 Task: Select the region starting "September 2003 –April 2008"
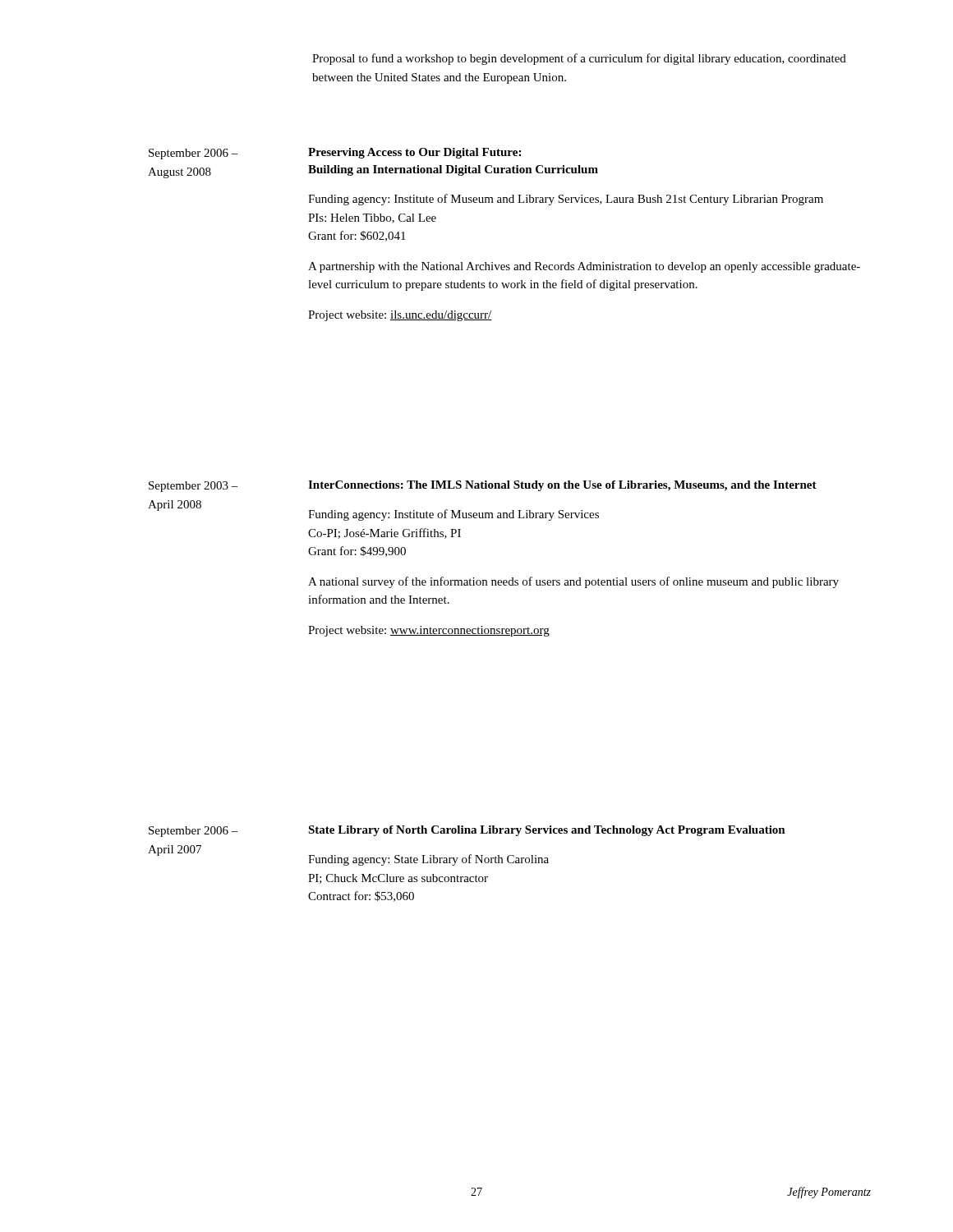(193, 495)
